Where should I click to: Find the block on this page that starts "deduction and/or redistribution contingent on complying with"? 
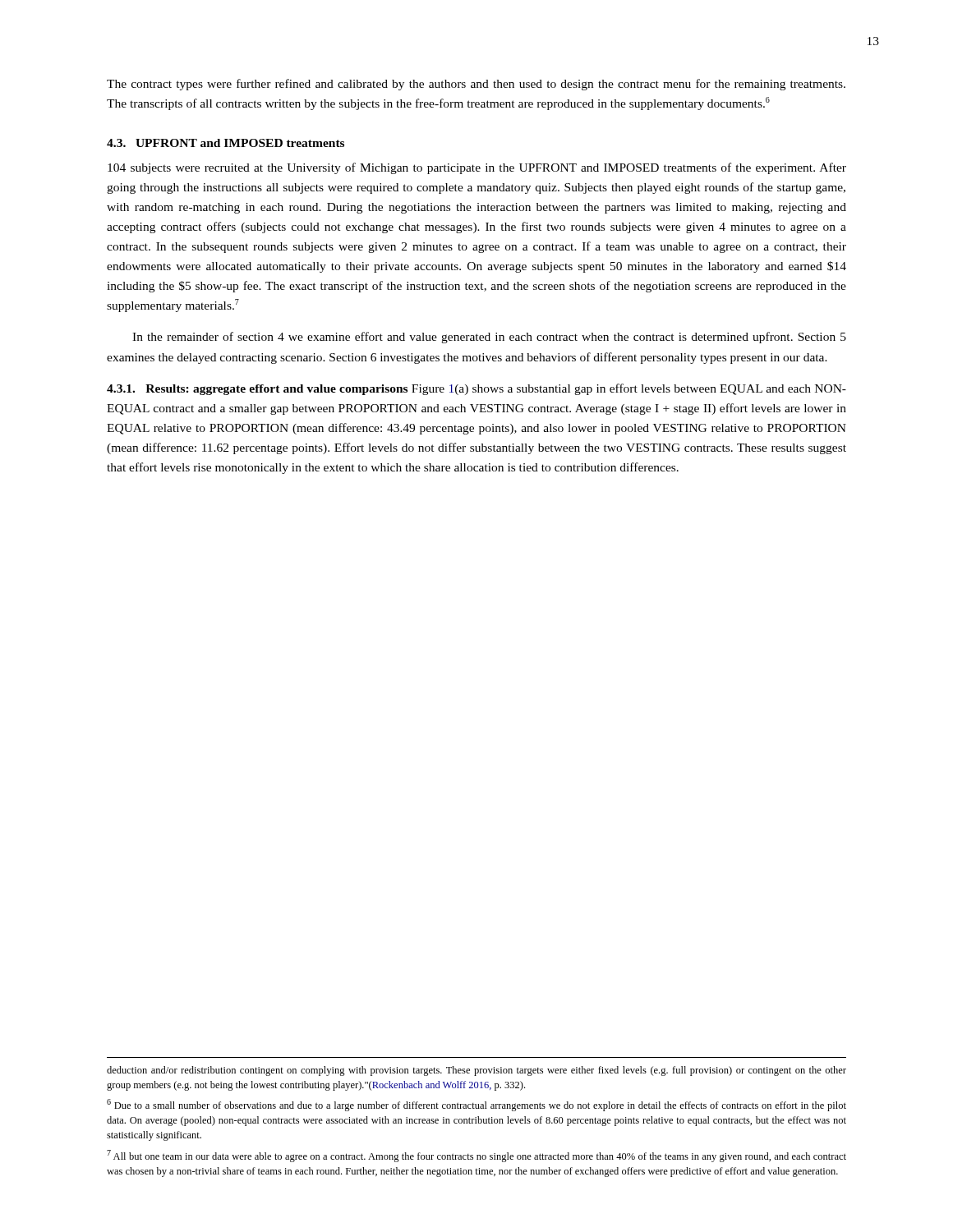476,1078
